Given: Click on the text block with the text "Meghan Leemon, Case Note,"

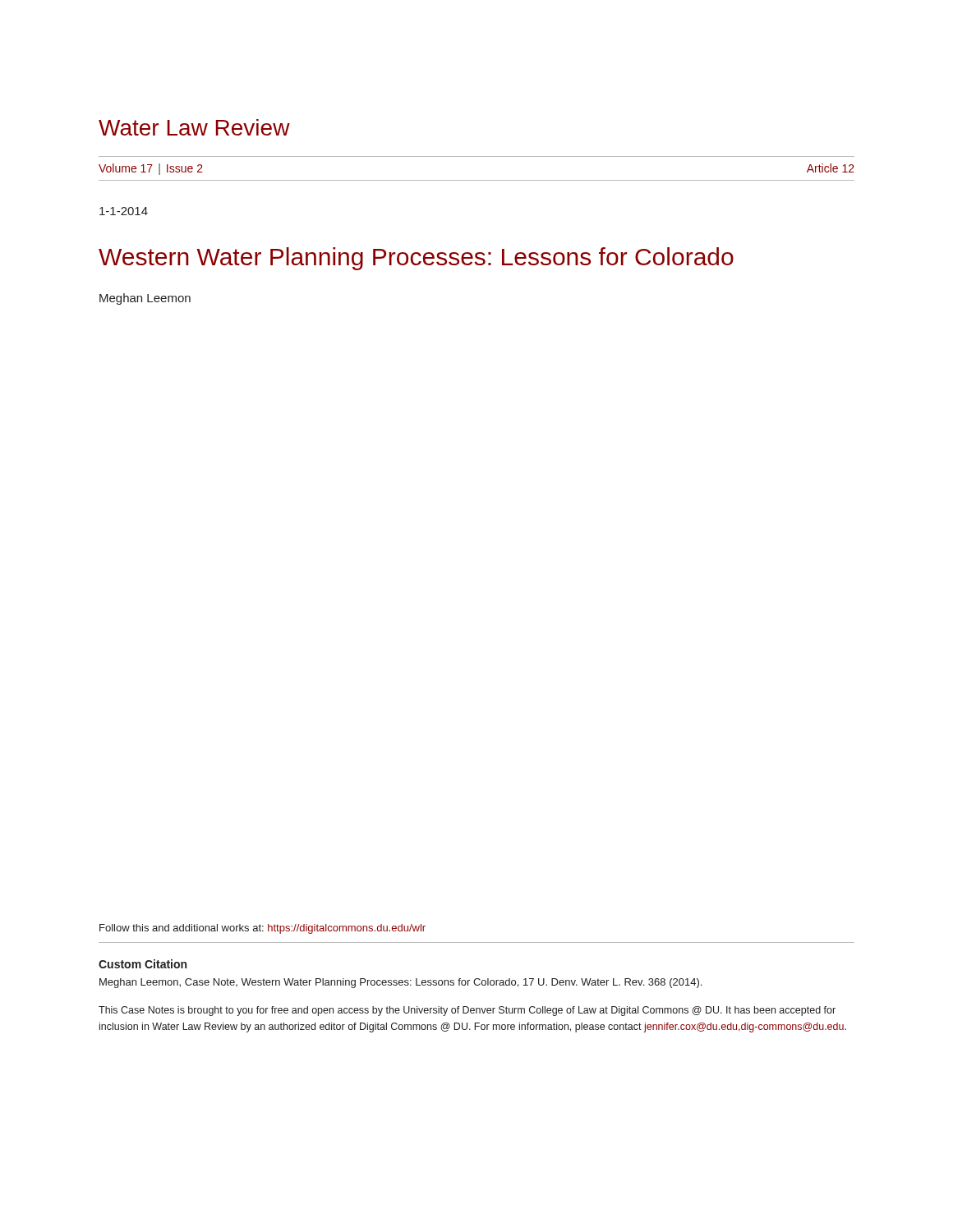Looking at the screenshot, I should pos(401,982).
